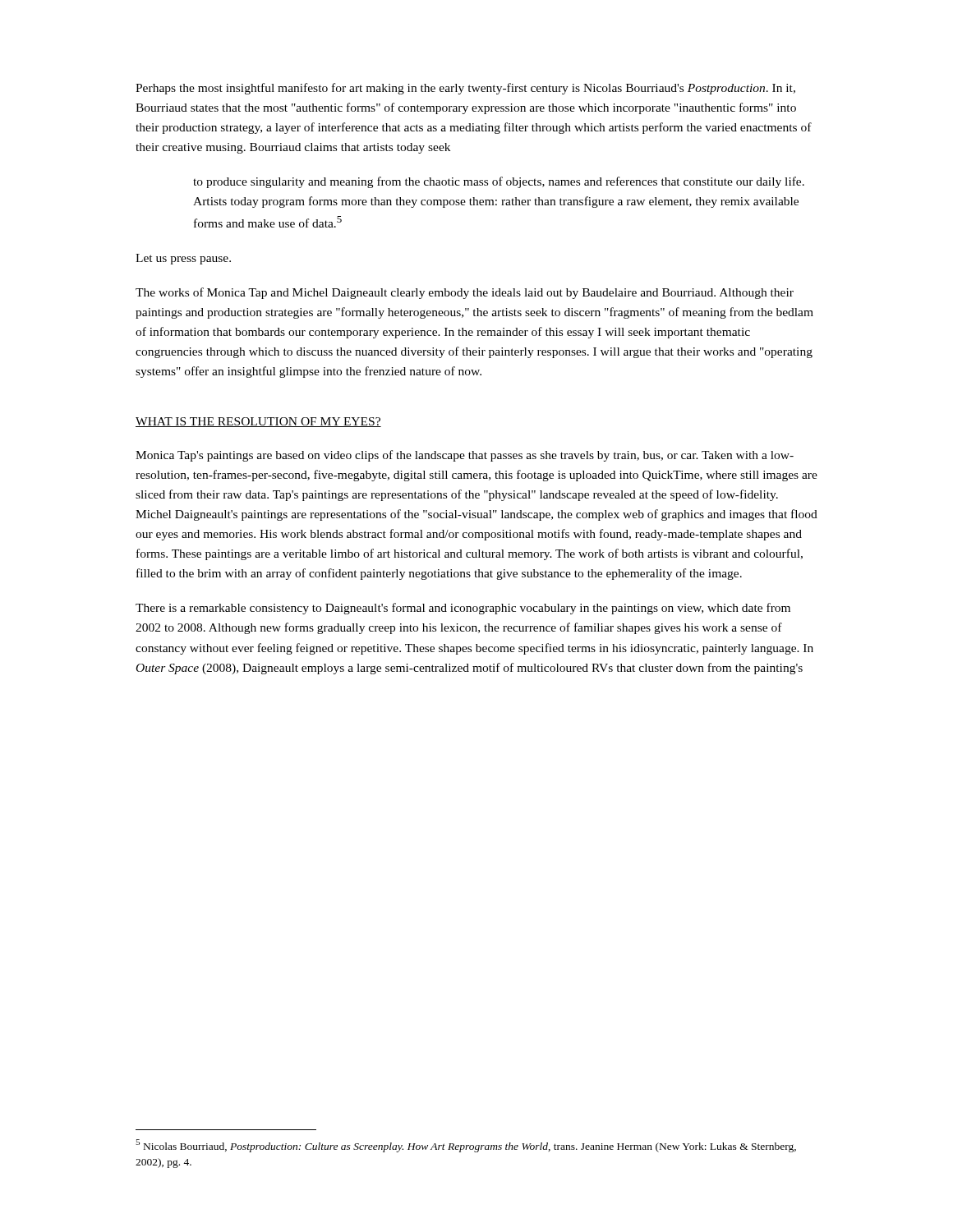Navigate to the text starting "Monica Tap's paintings are based"

point(476,514)
